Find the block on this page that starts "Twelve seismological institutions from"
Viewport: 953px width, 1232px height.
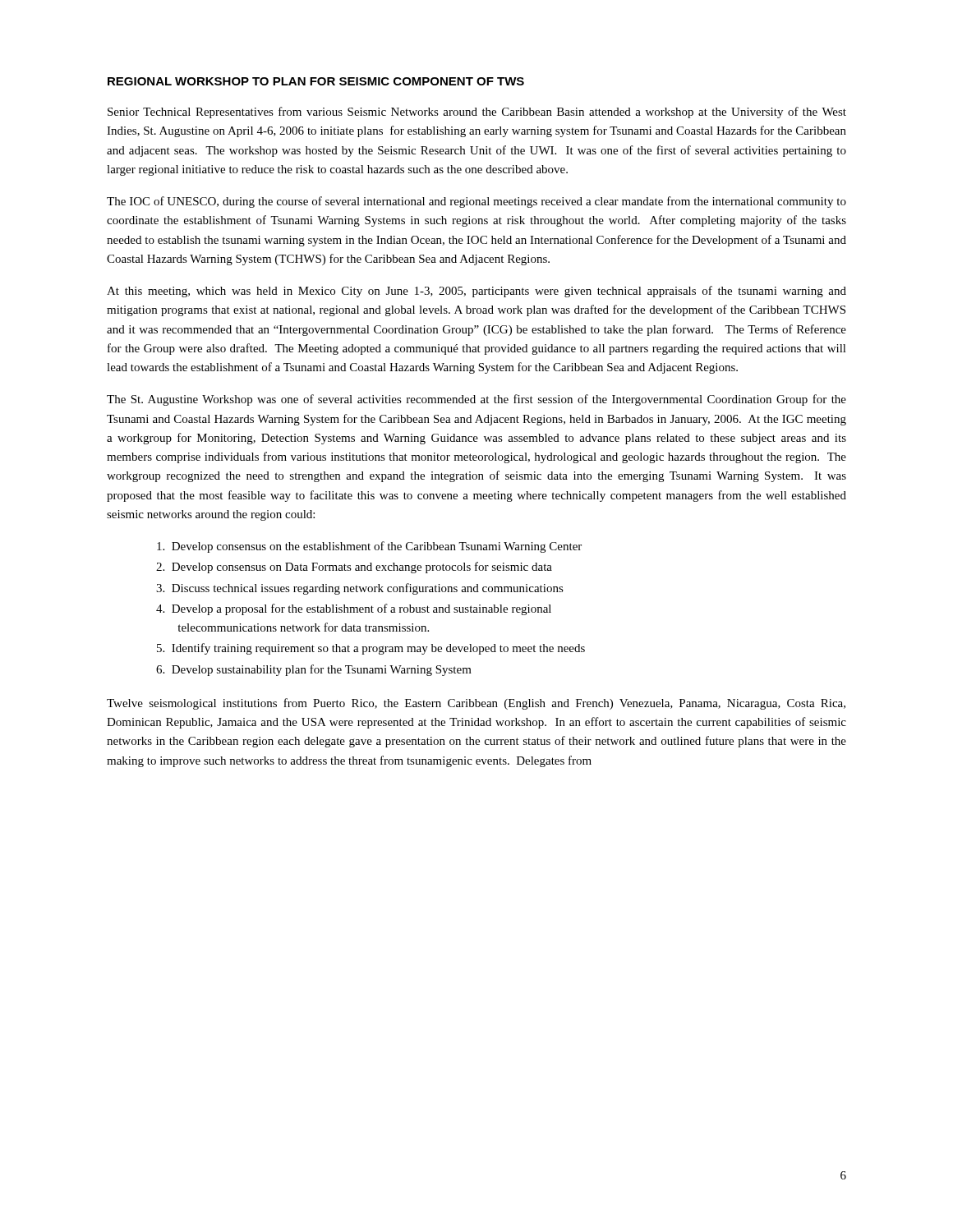point(476,732)
